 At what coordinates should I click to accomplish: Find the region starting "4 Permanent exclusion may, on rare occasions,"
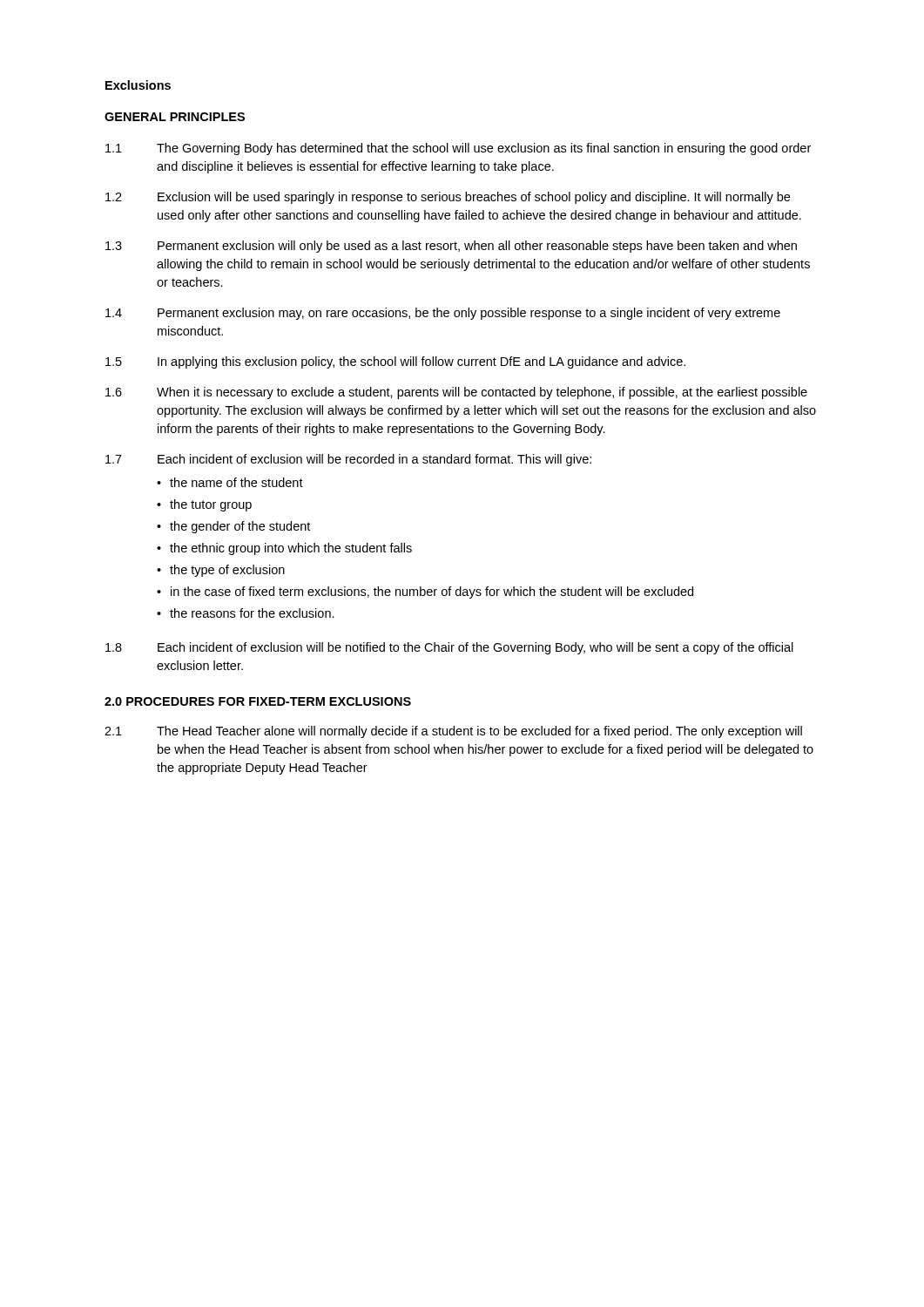pos(462,323)
